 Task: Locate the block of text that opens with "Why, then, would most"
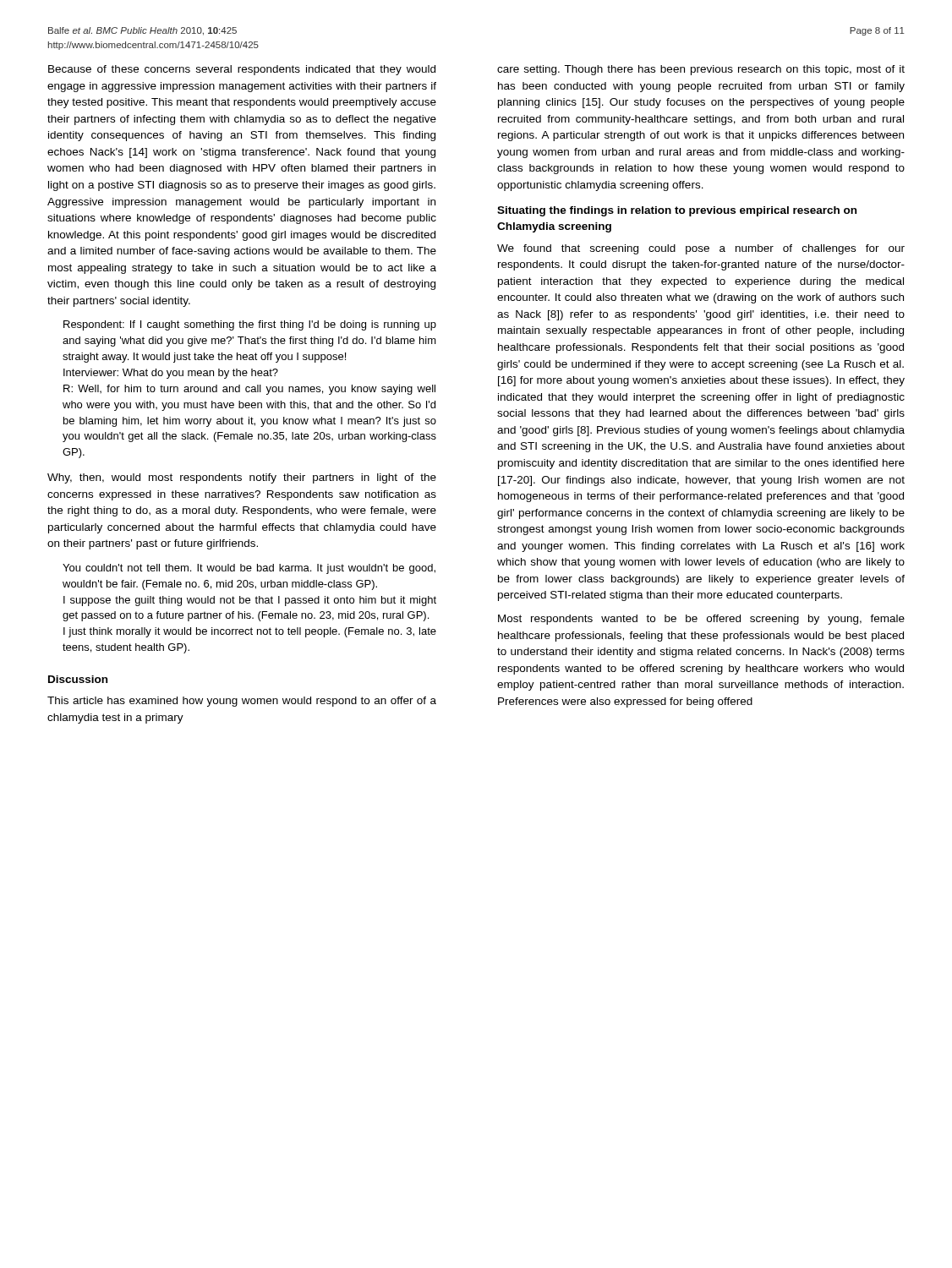(242, 510)
